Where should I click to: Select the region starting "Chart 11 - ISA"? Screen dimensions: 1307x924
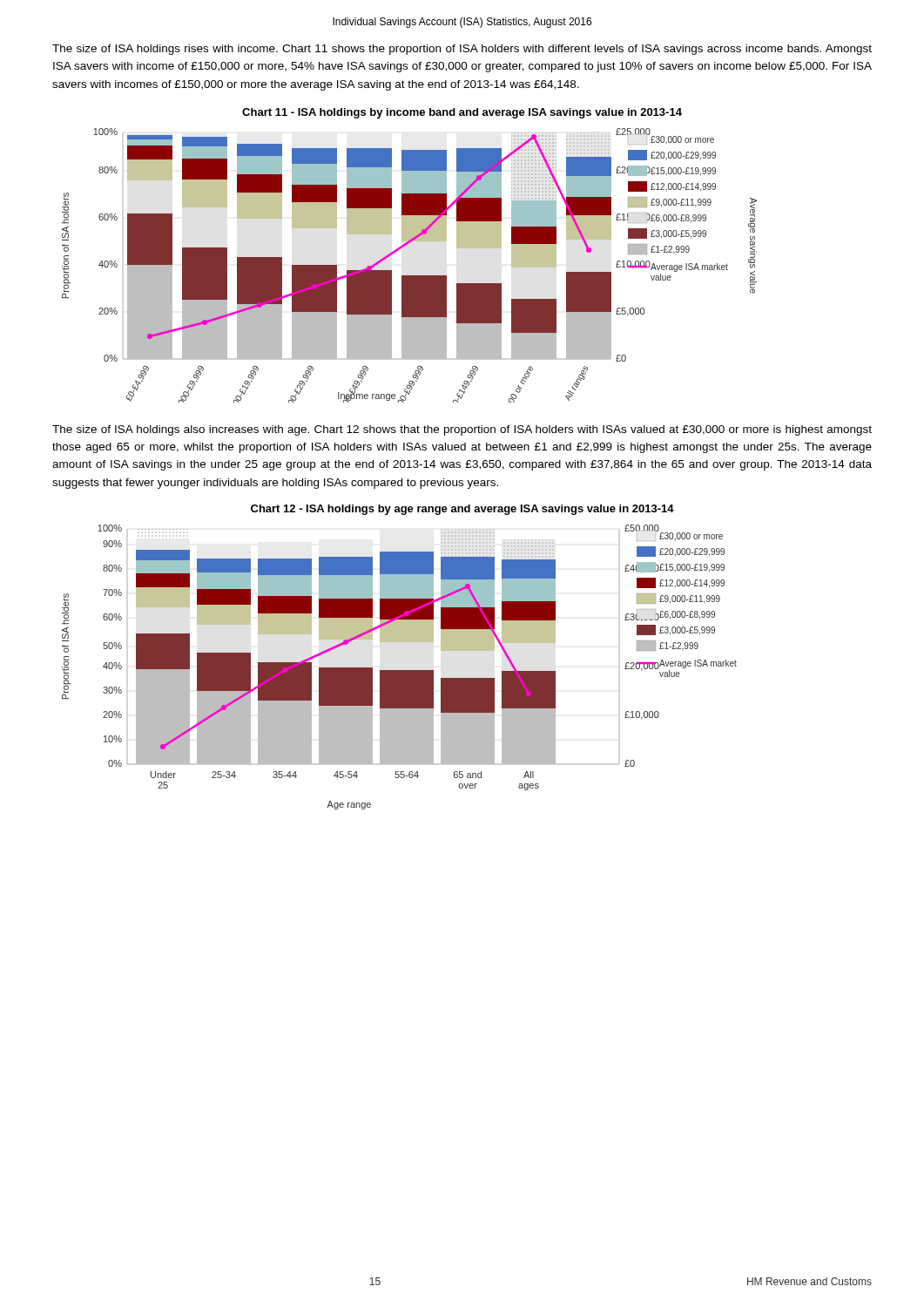tap(462, 112)
